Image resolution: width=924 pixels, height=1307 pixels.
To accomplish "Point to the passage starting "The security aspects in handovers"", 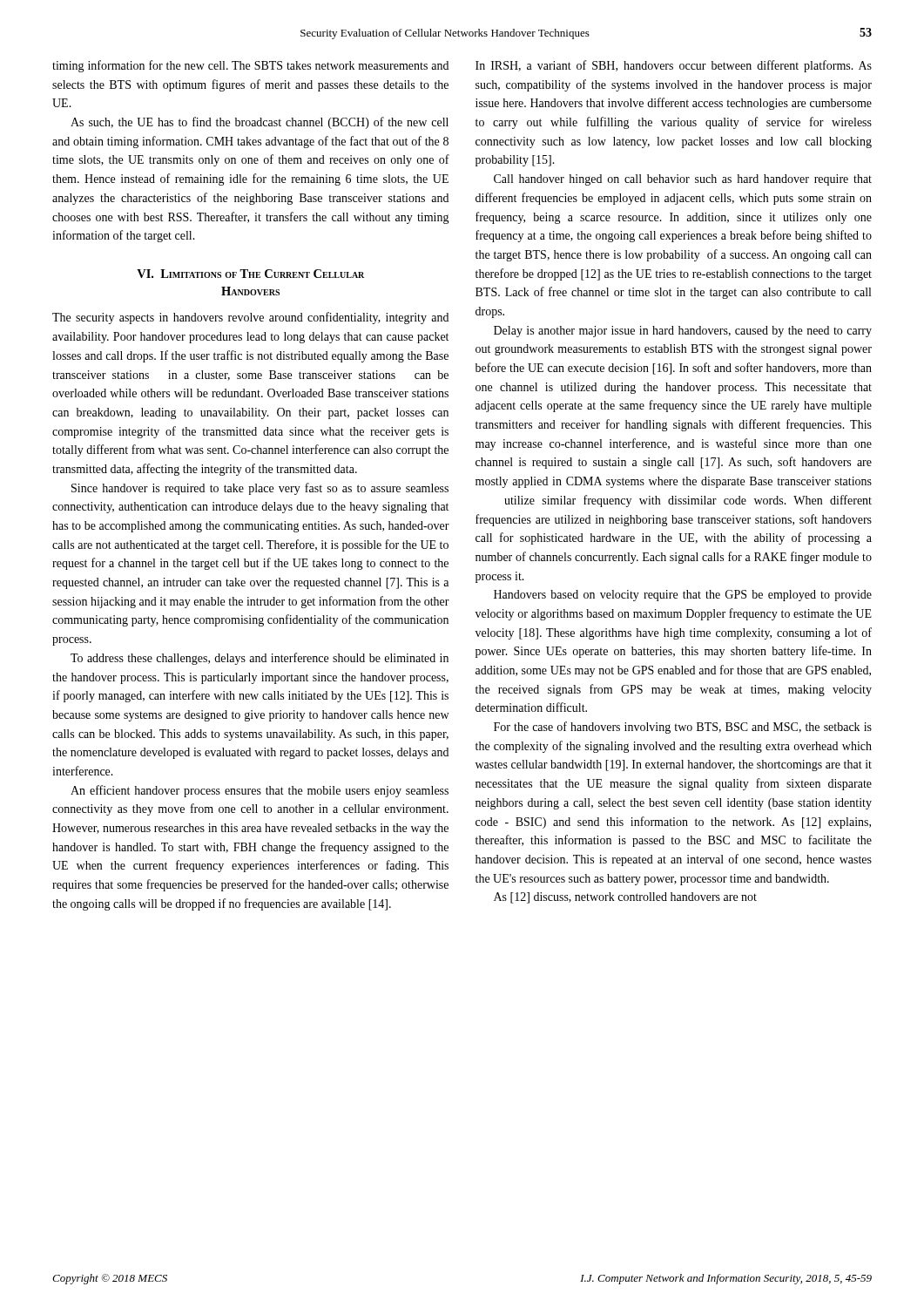I will point(251,611).
